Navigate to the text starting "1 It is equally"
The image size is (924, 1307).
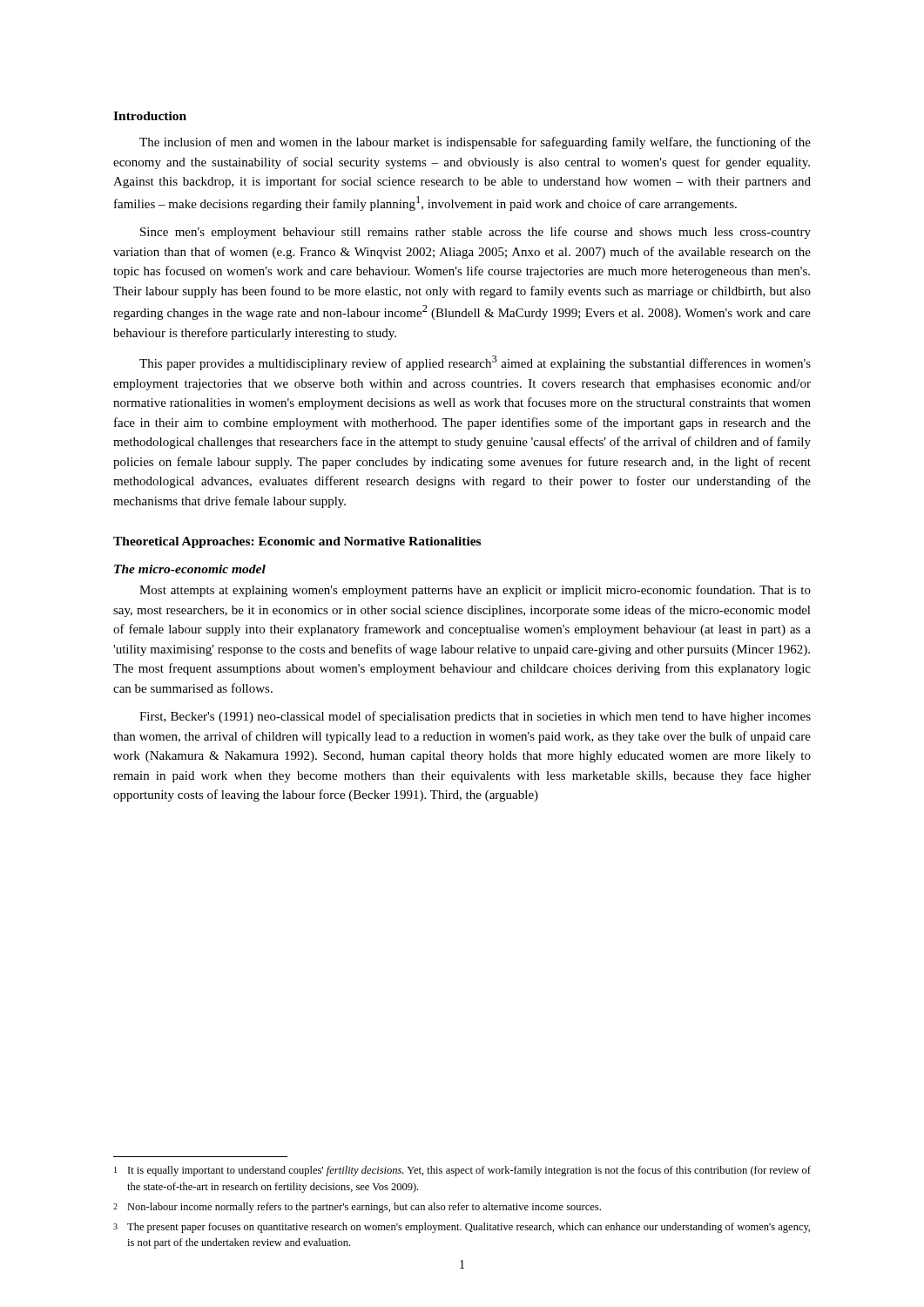(462, 1179)
